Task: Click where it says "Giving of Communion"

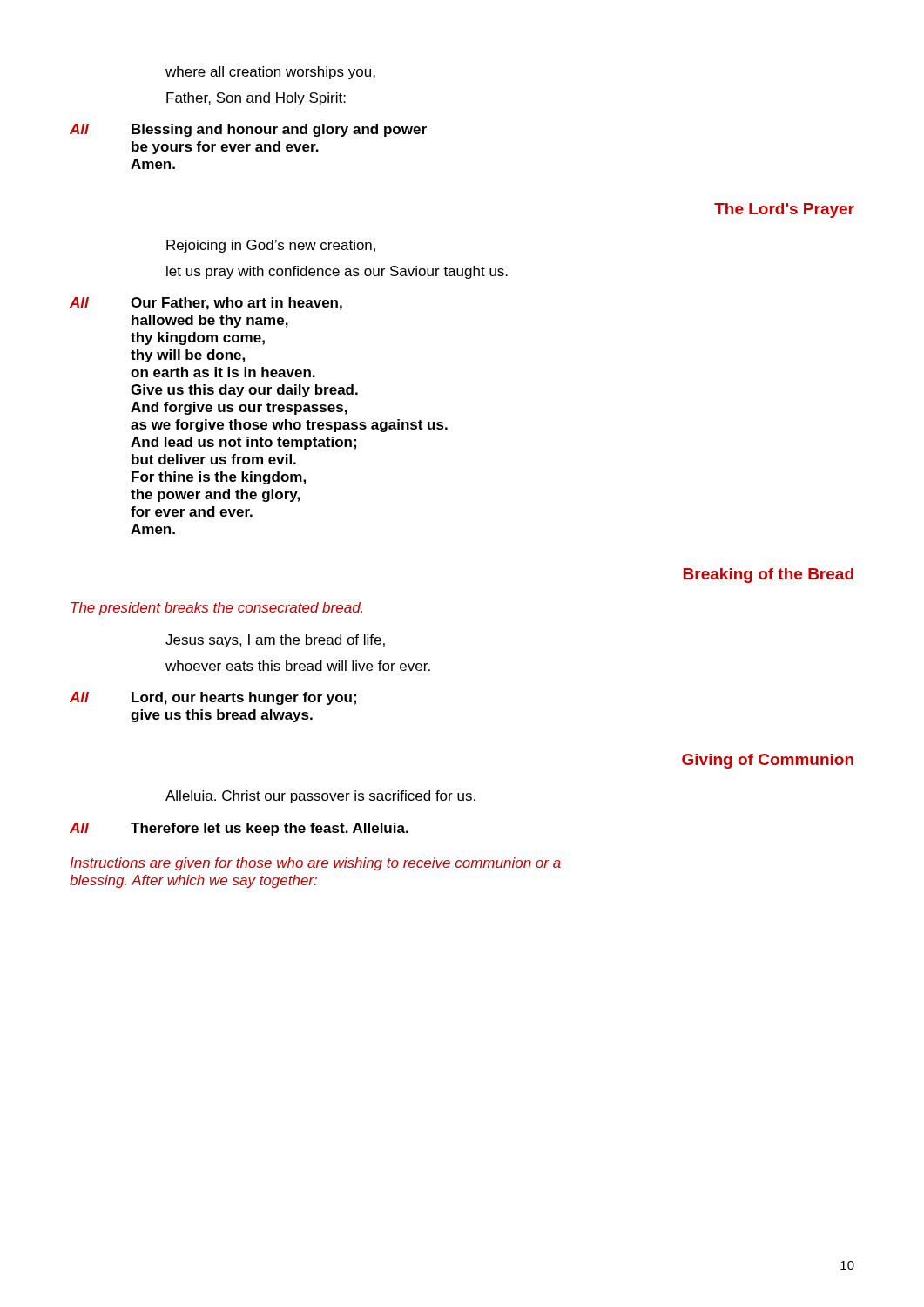Action: pyautogui.click(x=768, y=759)
